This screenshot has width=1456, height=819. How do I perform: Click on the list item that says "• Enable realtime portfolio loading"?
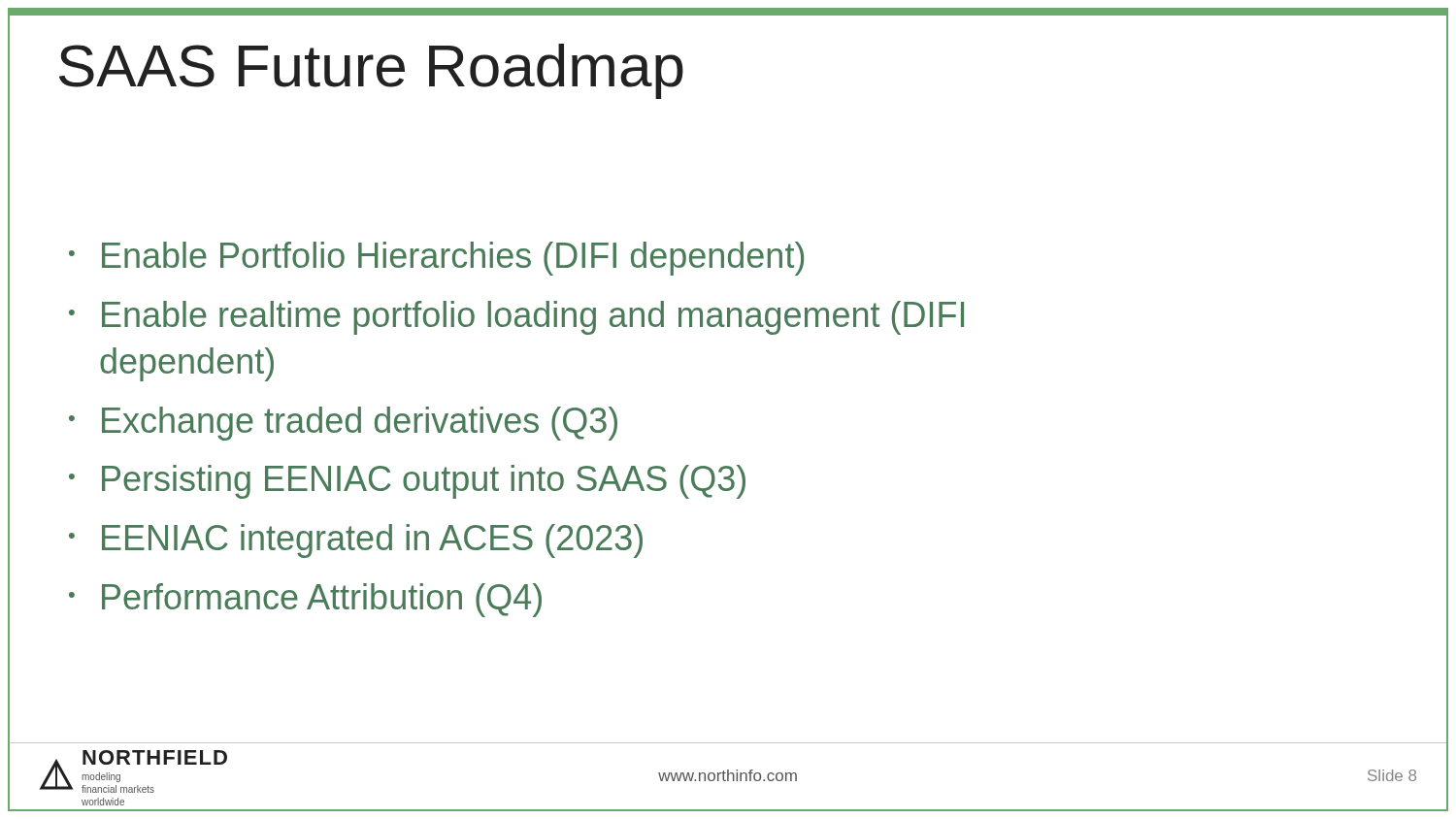point(728,339)
